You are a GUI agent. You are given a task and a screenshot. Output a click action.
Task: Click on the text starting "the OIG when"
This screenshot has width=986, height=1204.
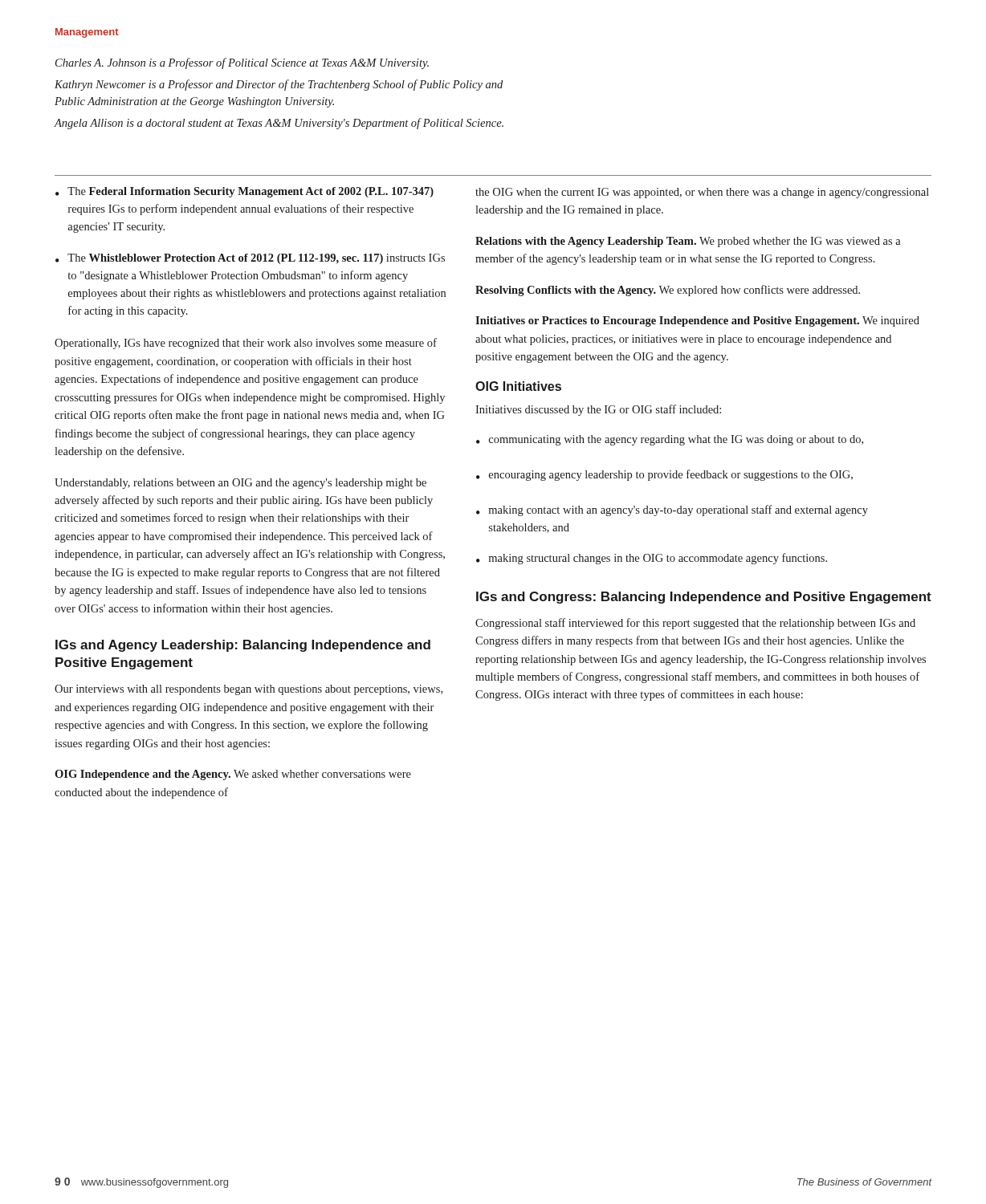point(702,201)
